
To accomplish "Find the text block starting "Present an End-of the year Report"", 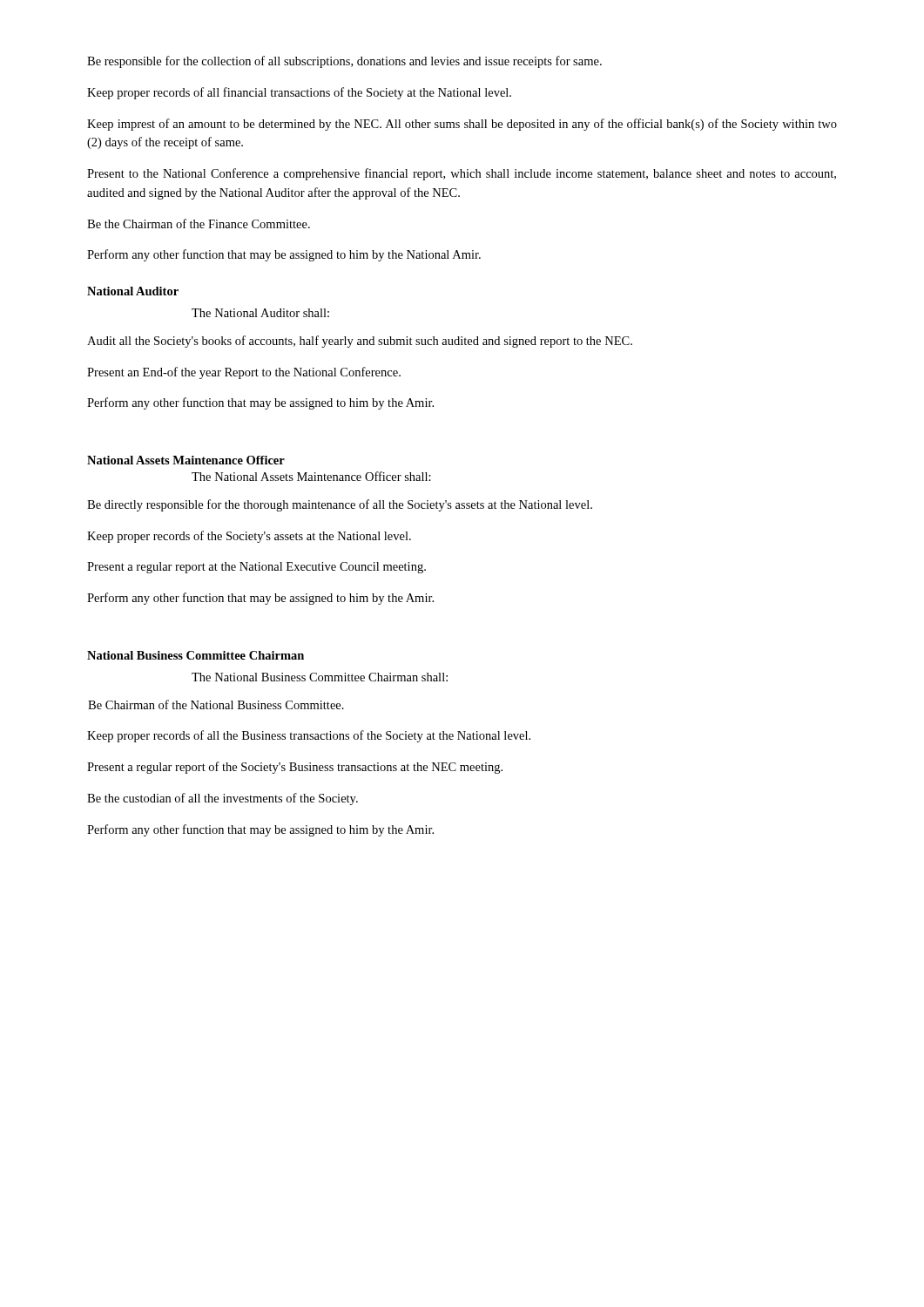I will pyautogui.click(x=244, y=372).
